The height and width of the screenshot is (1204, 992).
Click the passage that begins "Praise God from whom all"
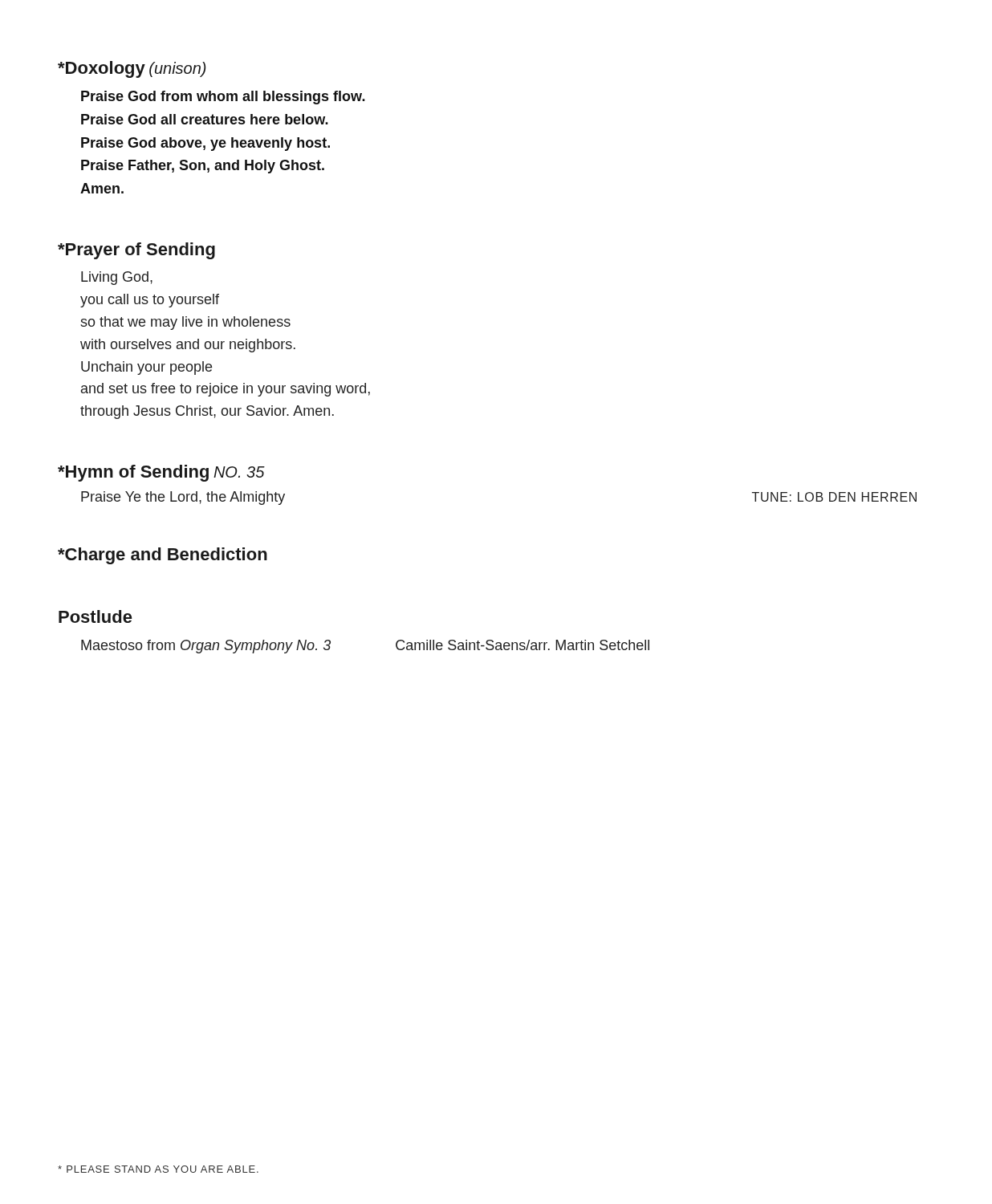coord(223,143)
